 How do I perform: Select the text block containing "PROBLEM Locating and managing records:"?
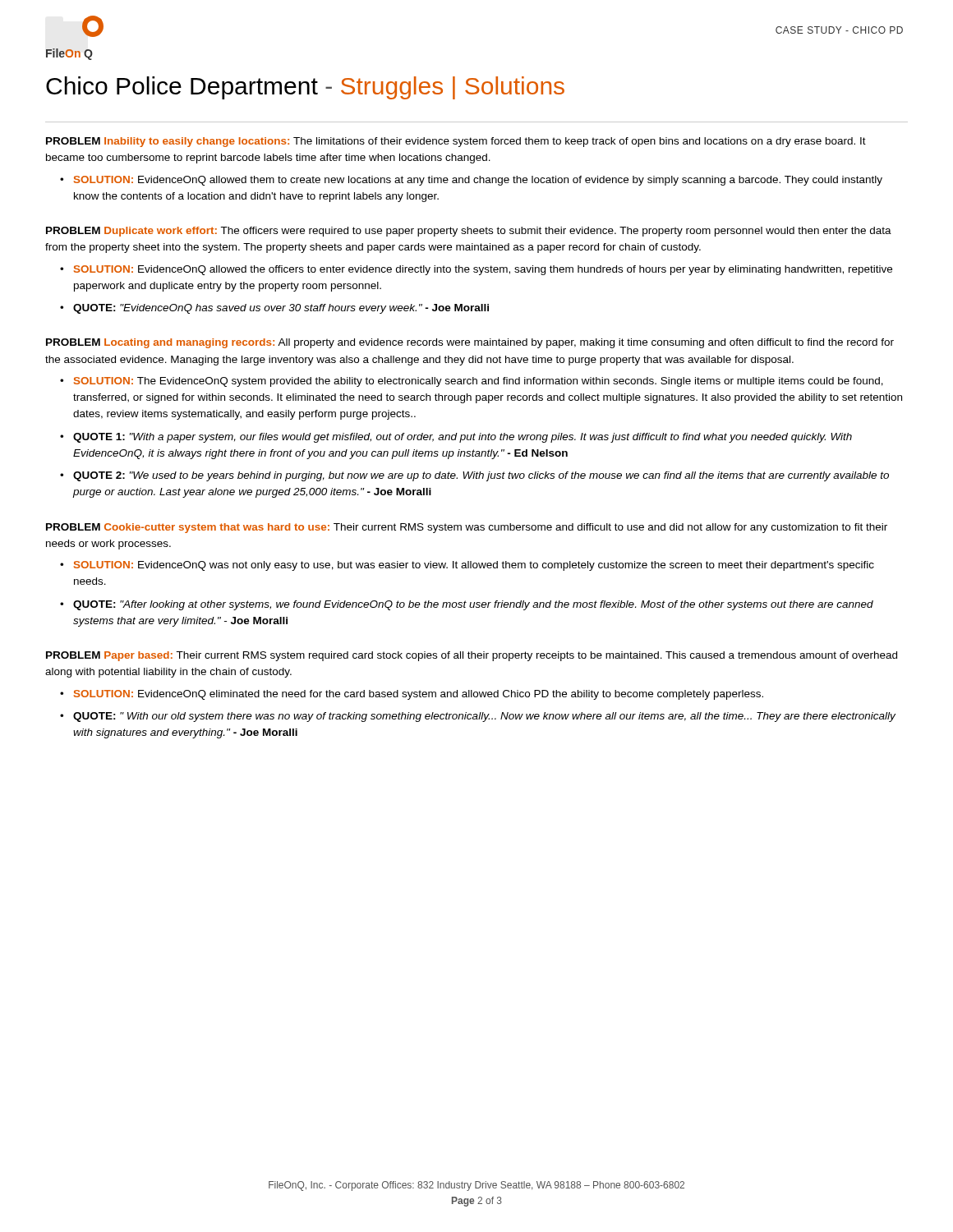tap(470, 343)
